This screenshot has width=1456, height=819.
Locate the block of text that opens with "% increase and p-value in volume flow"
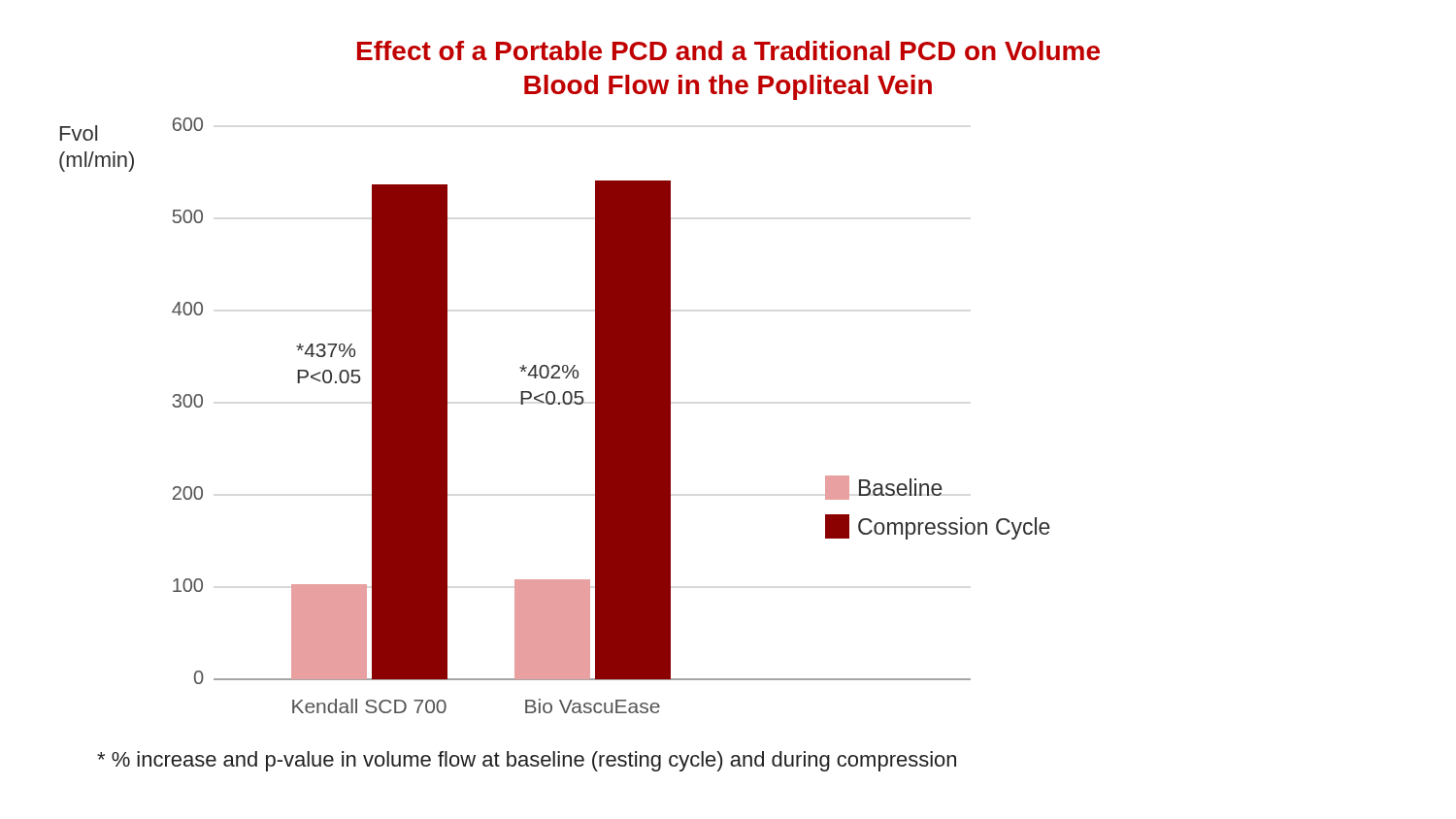527,759
